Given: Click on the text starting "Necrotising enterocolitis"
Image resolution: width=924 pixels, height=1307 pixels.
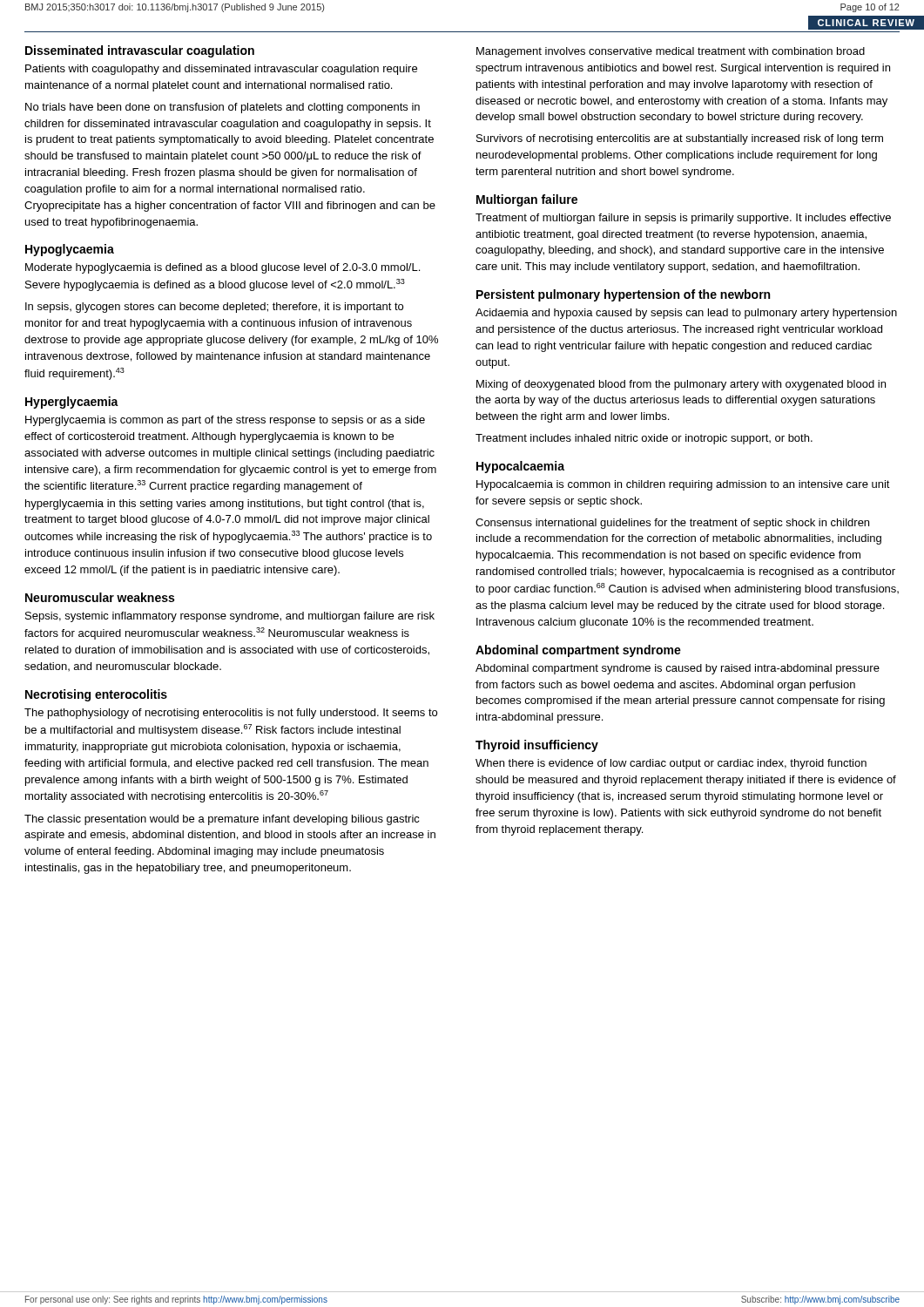Looking at the screenshot, I should click(96, 694).
